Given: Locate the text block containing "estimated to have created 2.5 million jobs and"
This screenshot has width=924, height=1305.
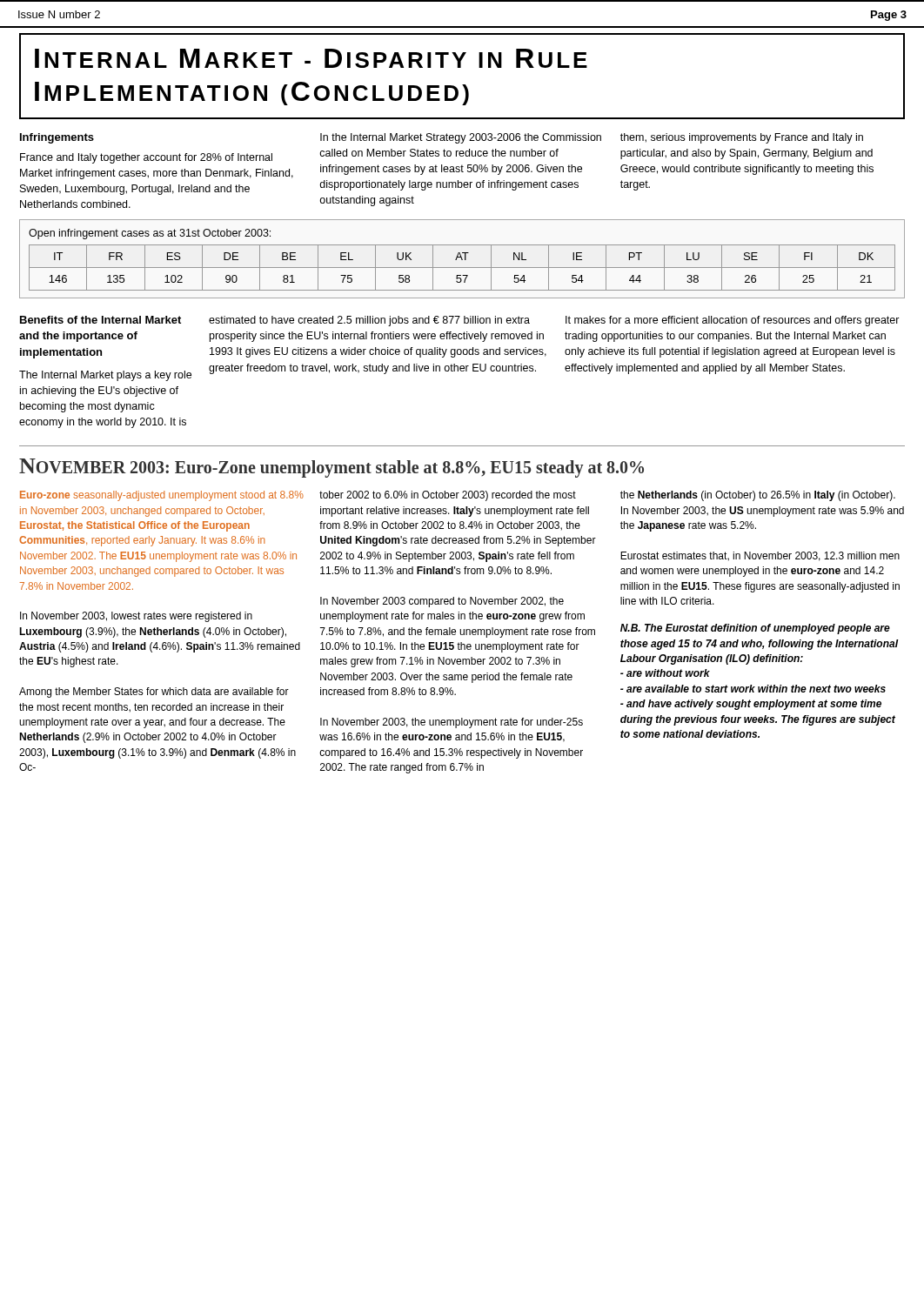Looking at the screenshot, I should coord(378,344).
